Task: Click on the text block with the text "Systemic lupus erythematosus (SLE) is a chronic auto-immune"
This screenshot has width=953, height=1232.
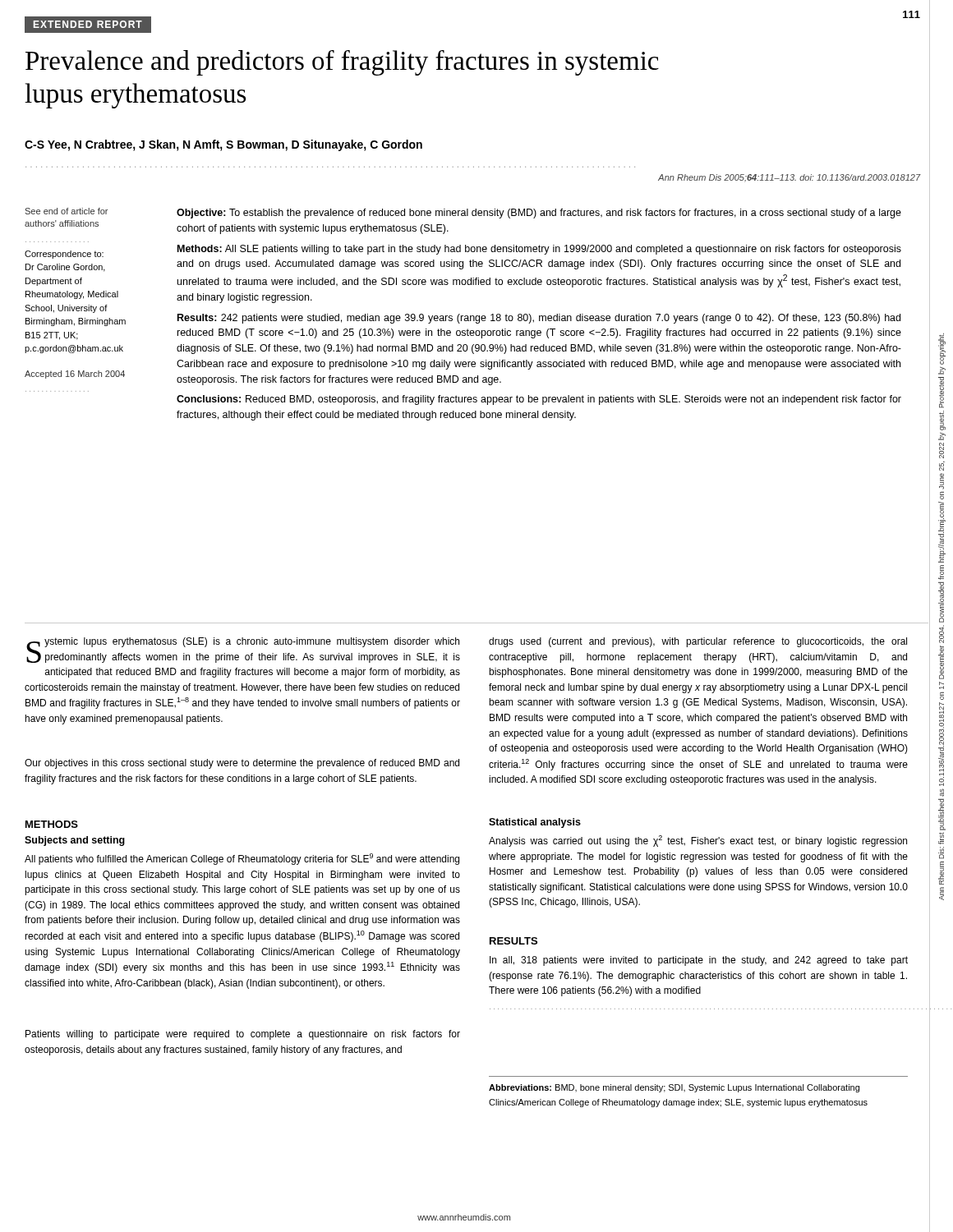Action: [242, 679]
